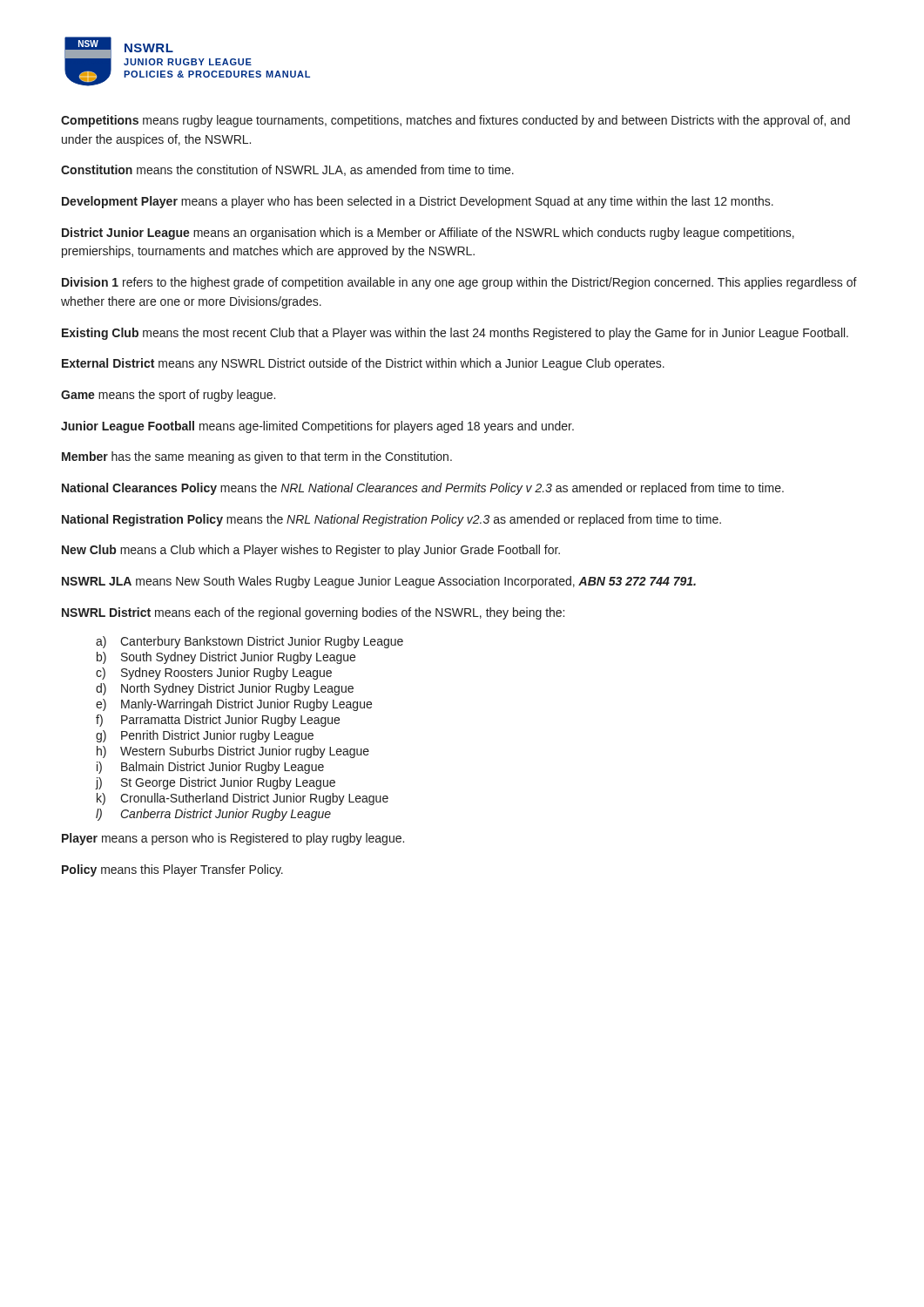924x1307 pixels.
Task: Navigate to the text block starting "f) Parramatta District"
Action: coord(218,721)
